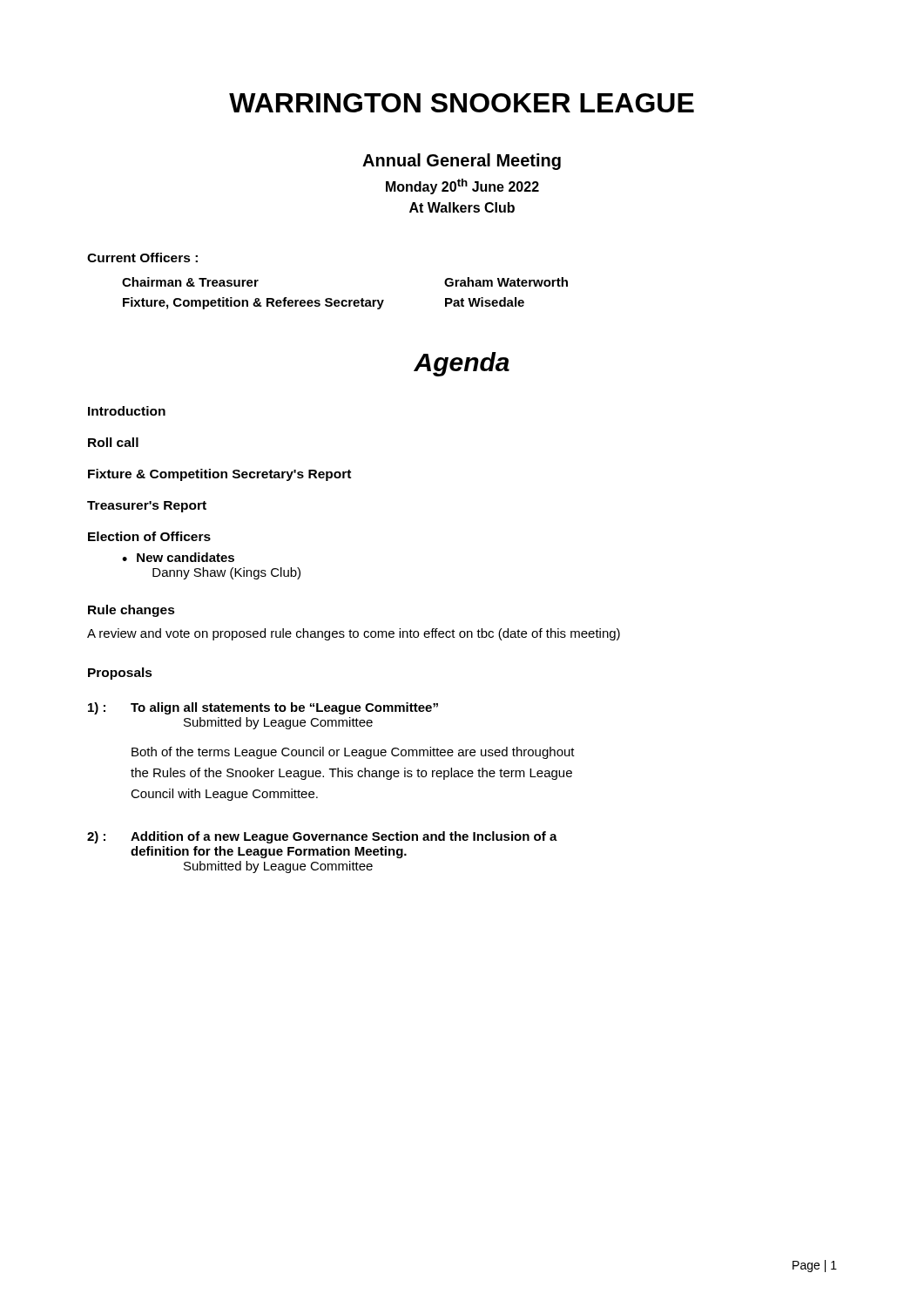
Task: Locate the passage starting "WARRINGTON SNOOKER LEAGUE"
Action: pyautogui.click(x=462, y=103)
